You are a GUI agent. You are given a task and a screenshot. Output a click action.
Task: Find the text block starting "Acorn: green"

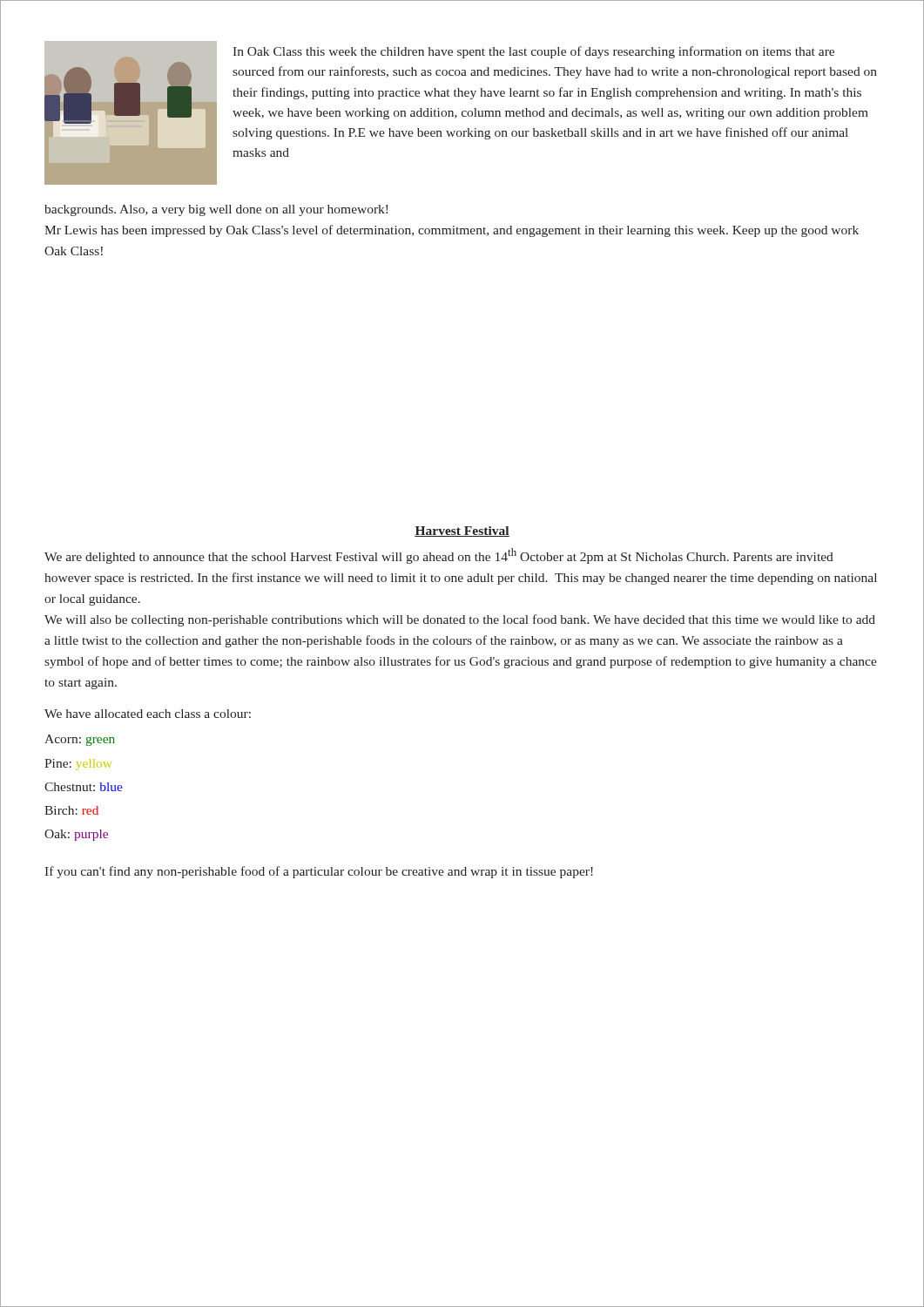(x=80, y=739)
